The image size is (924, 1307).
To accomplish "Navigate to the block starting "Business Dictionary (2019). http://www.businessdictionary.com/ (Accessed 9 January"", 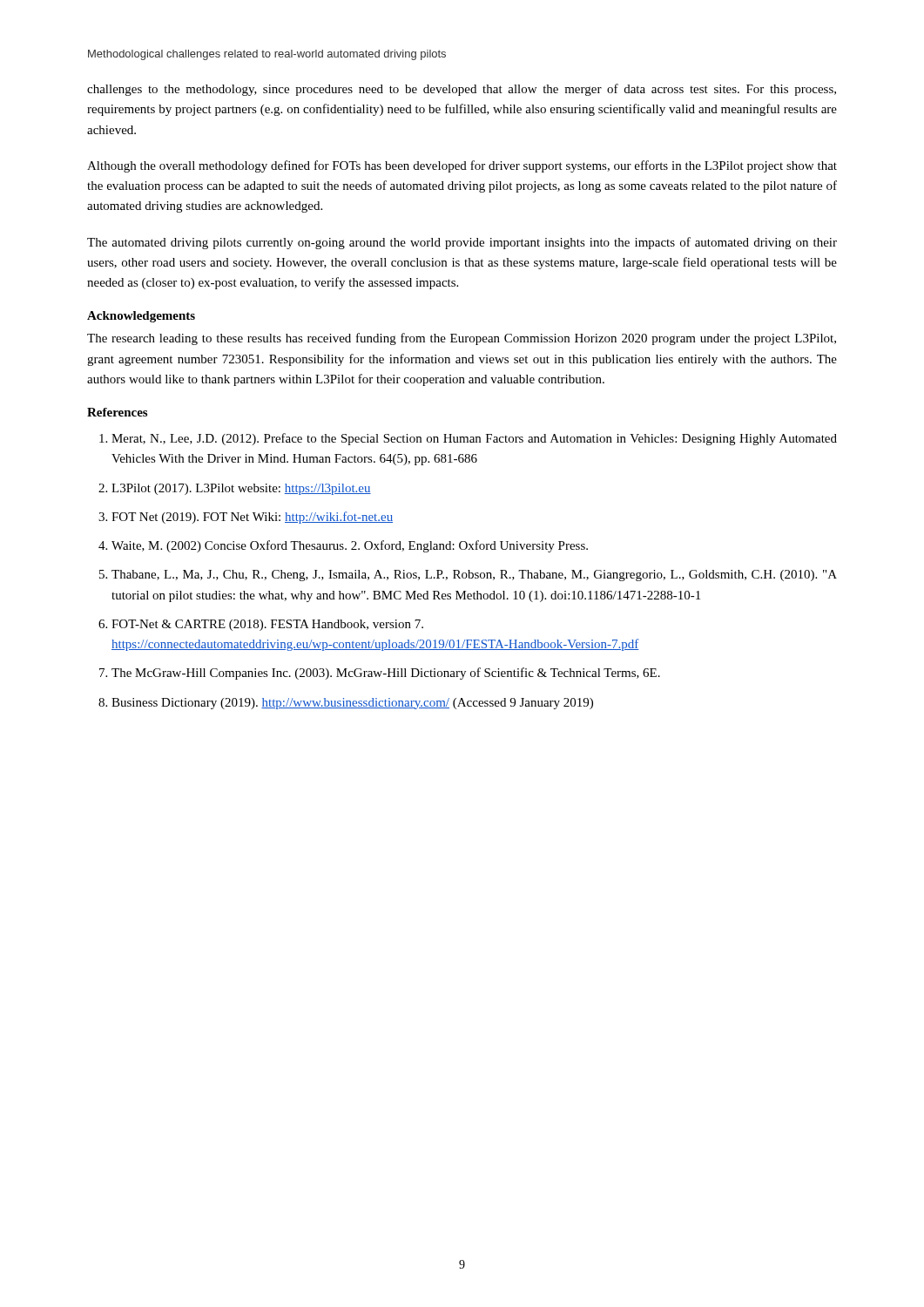I will point(474,702).
